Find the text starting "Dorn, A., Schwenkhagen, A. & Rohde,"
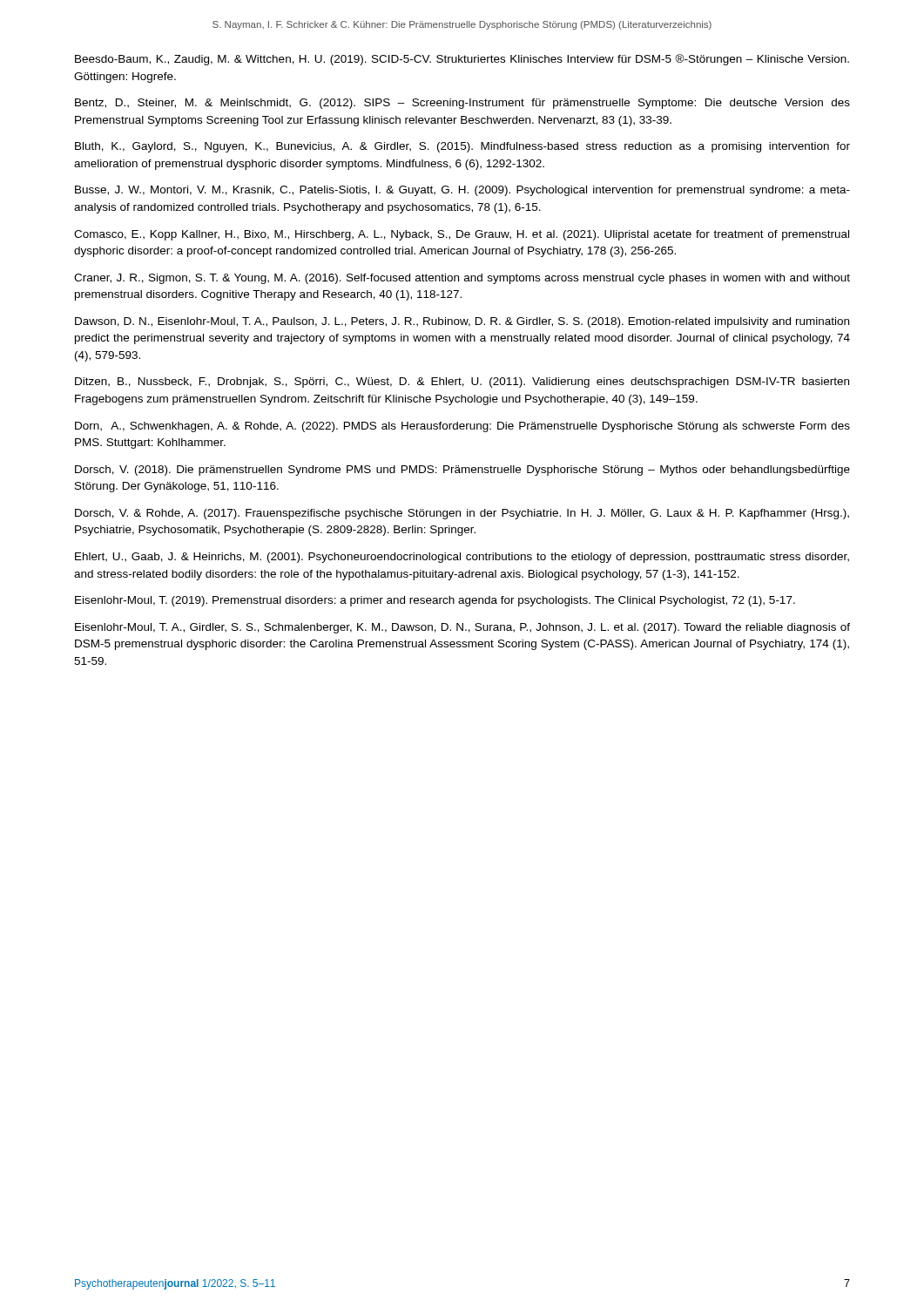The width and height of the screenshot is (924, 1307). tap(462, 434)
